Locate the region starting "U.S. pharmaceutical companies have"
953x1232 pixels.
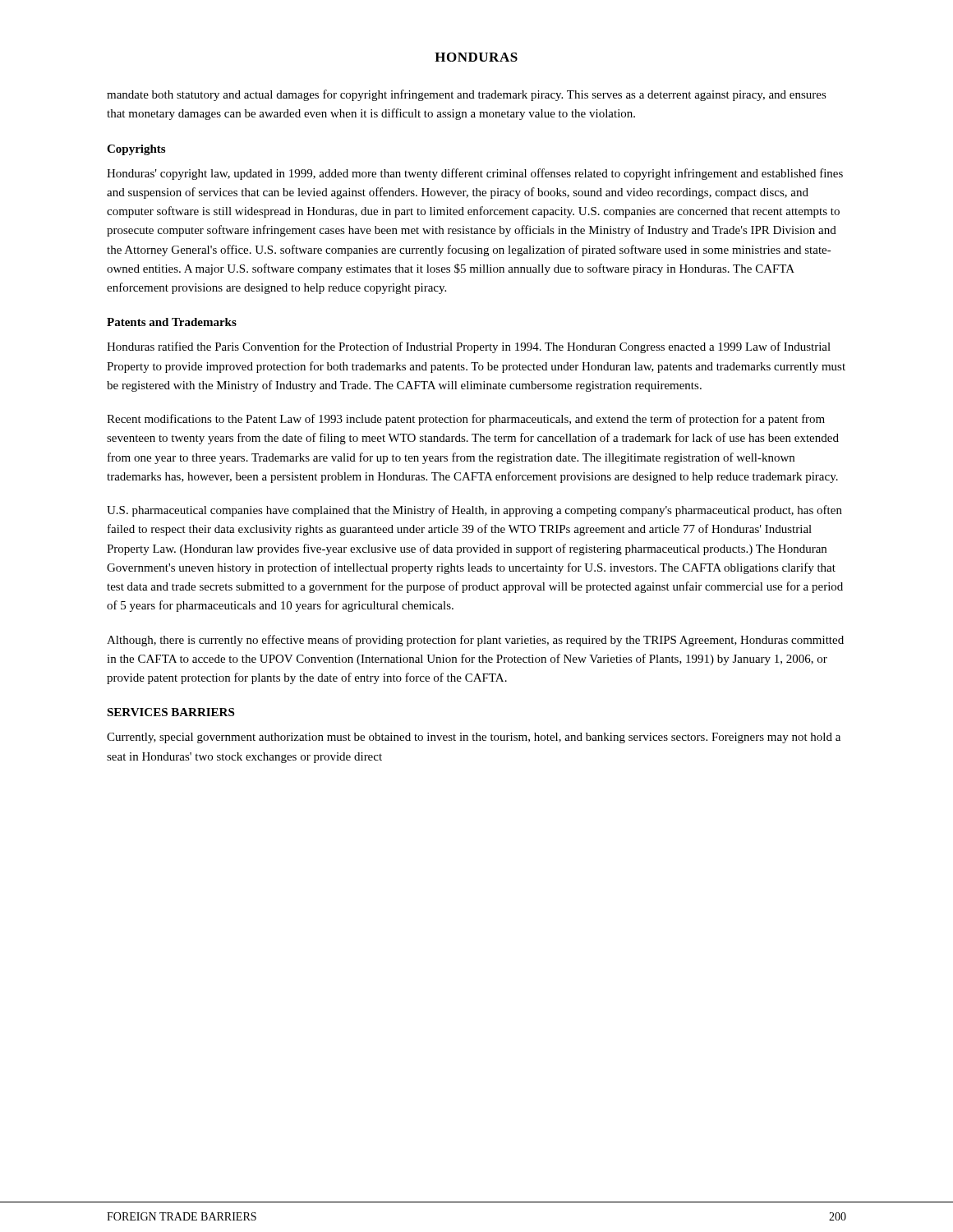475,558
